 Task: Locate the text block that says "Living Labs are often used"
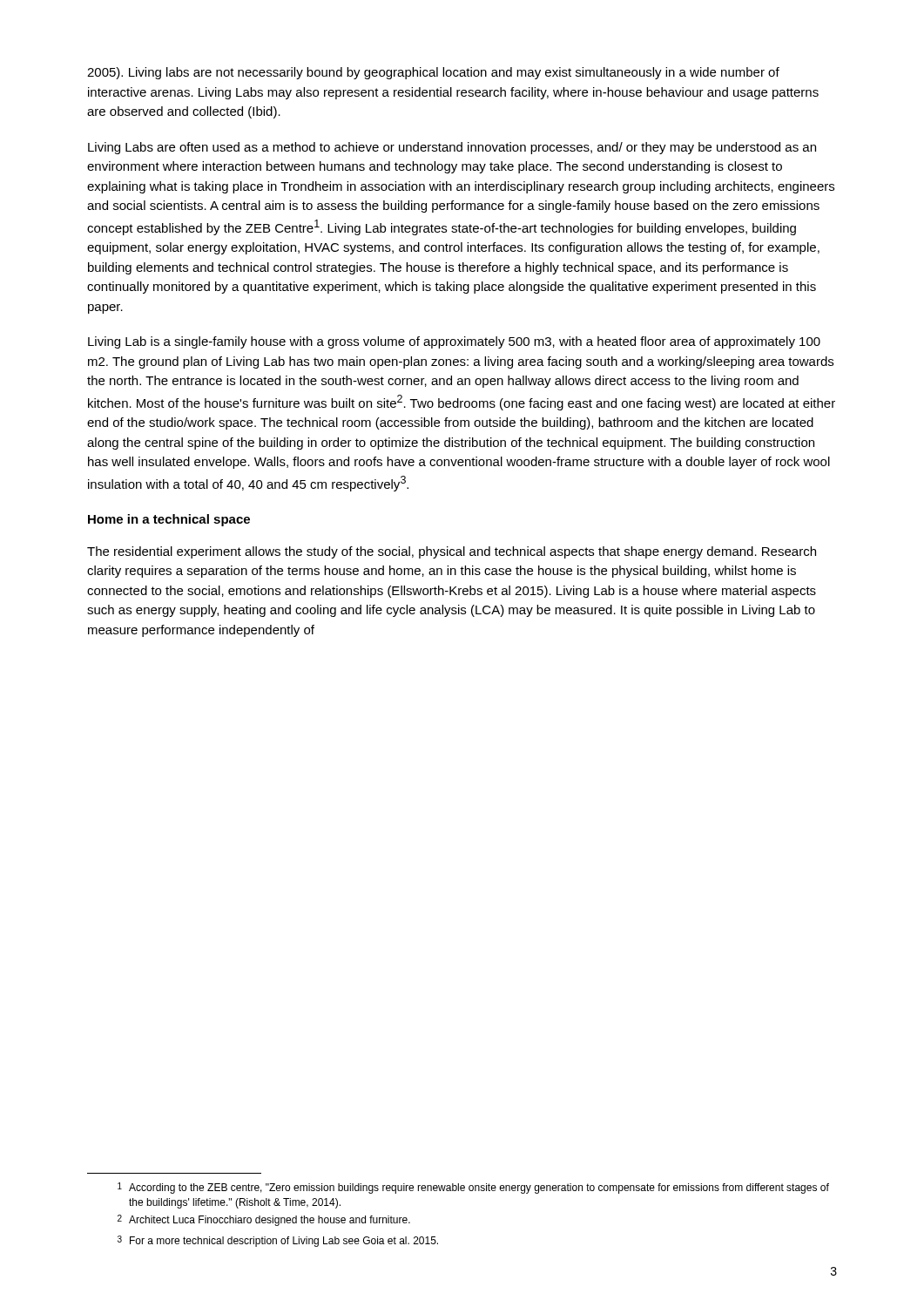(461, 226)
